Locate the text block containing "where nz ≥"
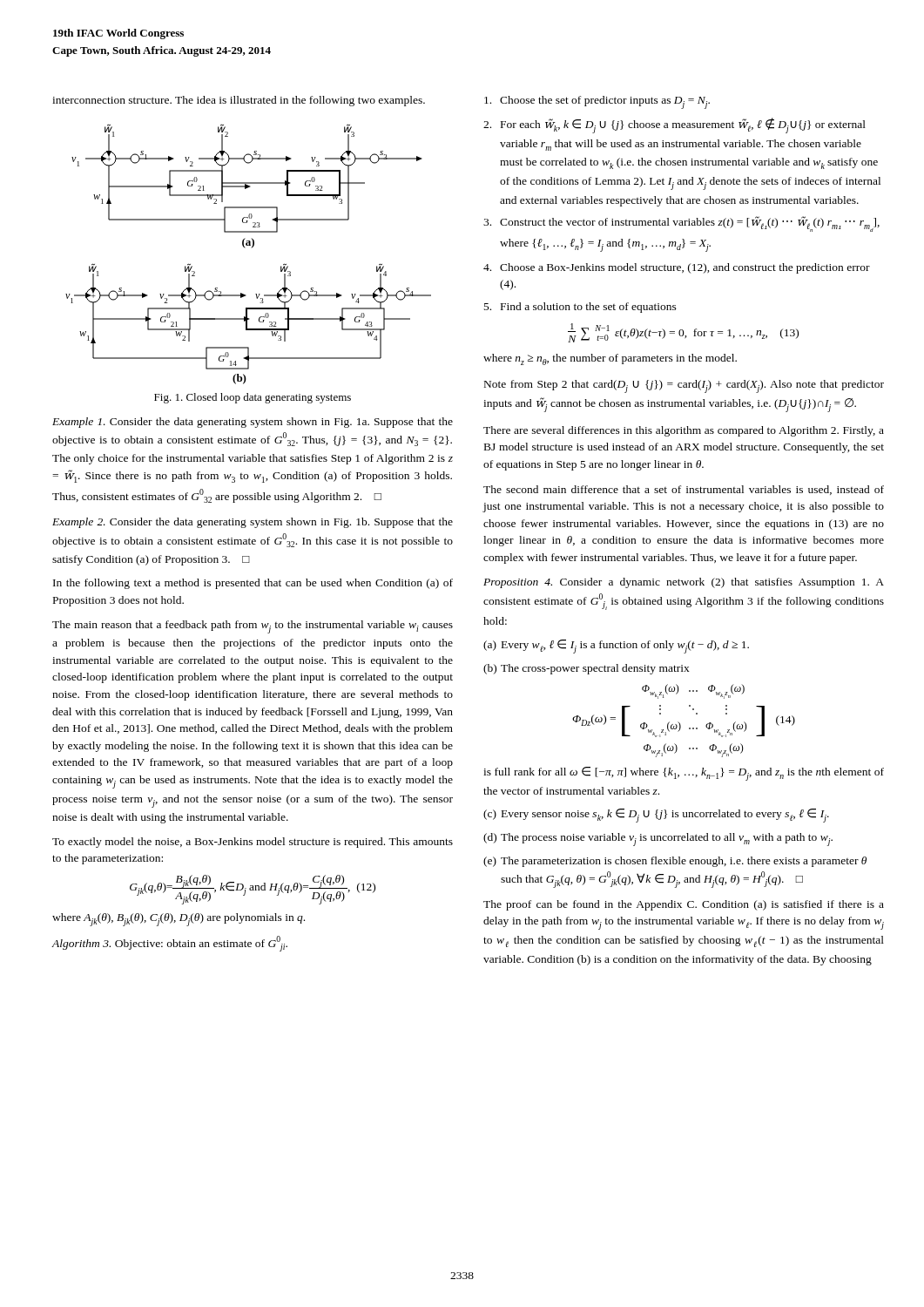Screen dimensions: 1307x924 click(x=610, y=359)
